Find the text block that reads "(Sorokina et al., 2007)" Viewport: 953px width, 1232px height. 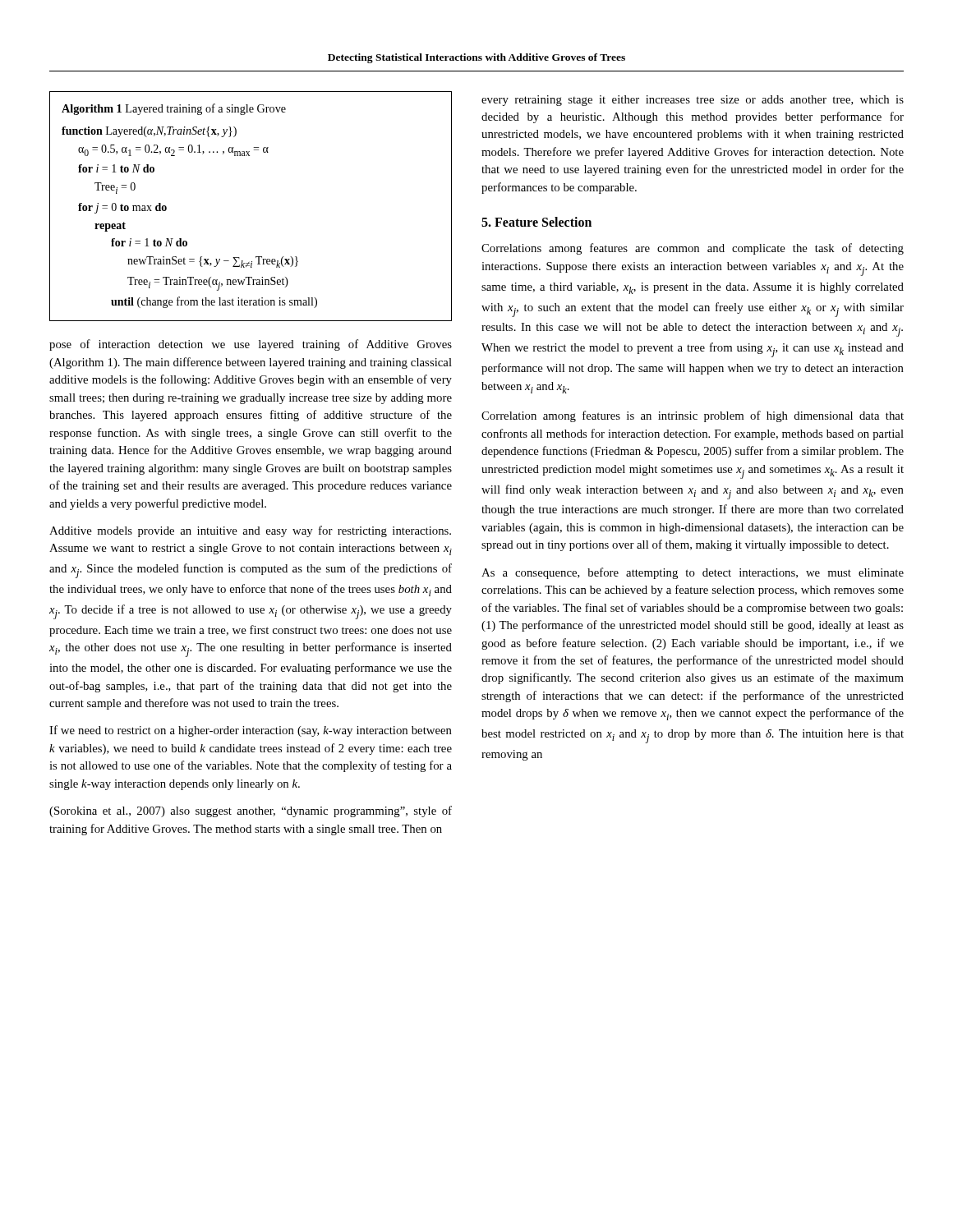click(251, 820)
